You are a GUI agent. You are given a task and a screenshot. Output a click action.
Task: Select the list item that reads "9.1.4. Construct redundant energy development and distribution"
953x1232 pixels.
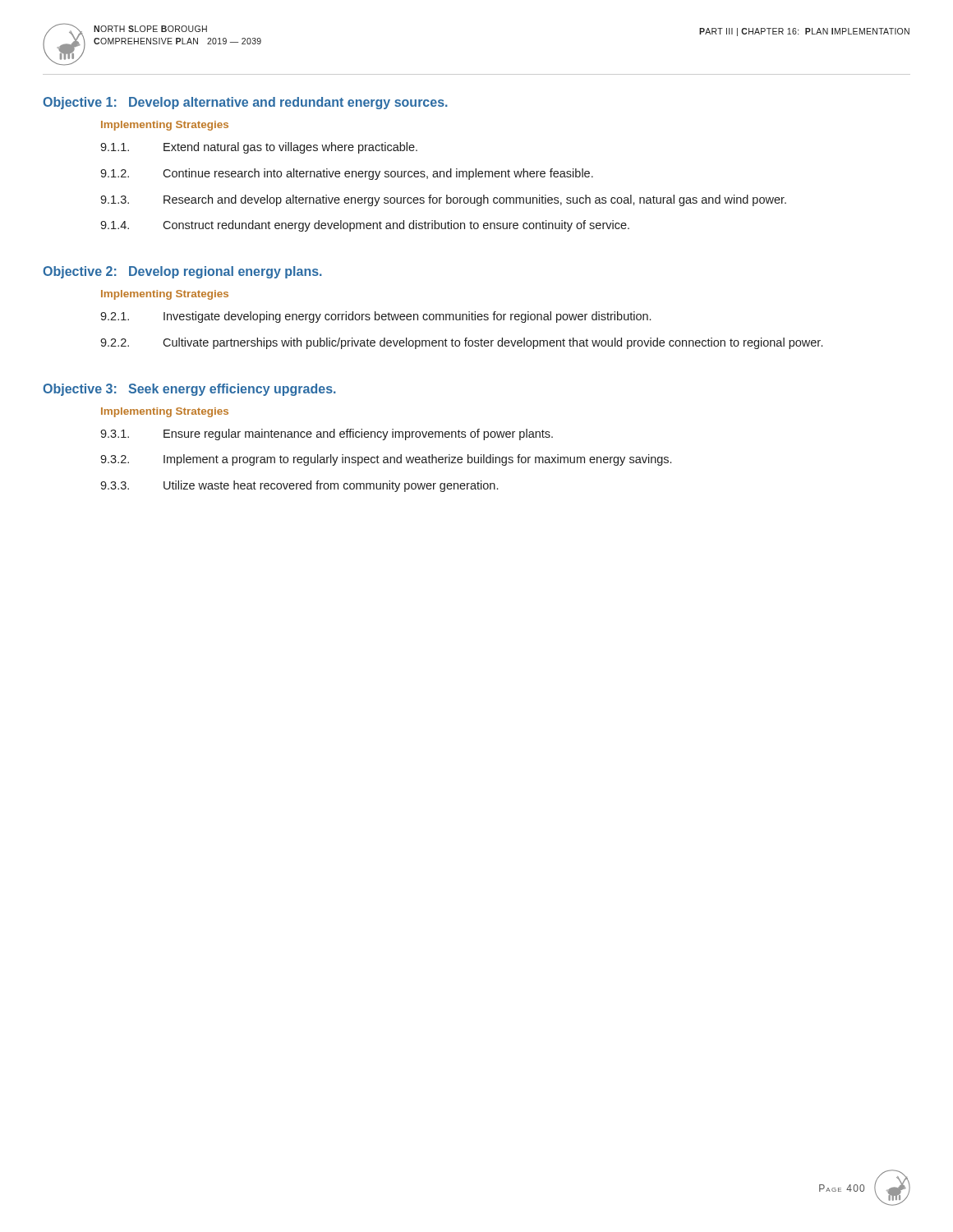tap(505, 226)
